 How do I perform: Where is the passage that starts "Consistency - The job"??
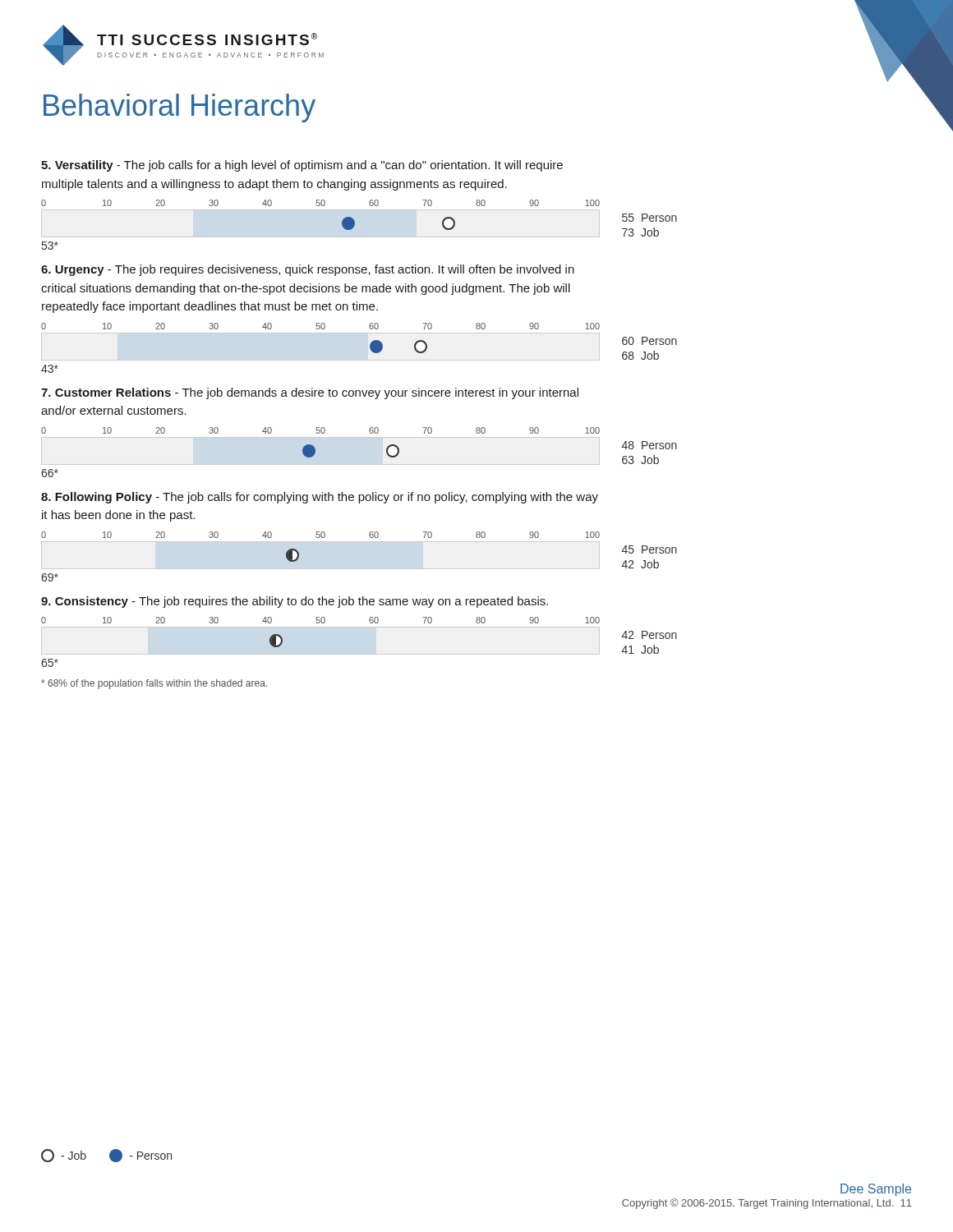click(x=295, y=600)
